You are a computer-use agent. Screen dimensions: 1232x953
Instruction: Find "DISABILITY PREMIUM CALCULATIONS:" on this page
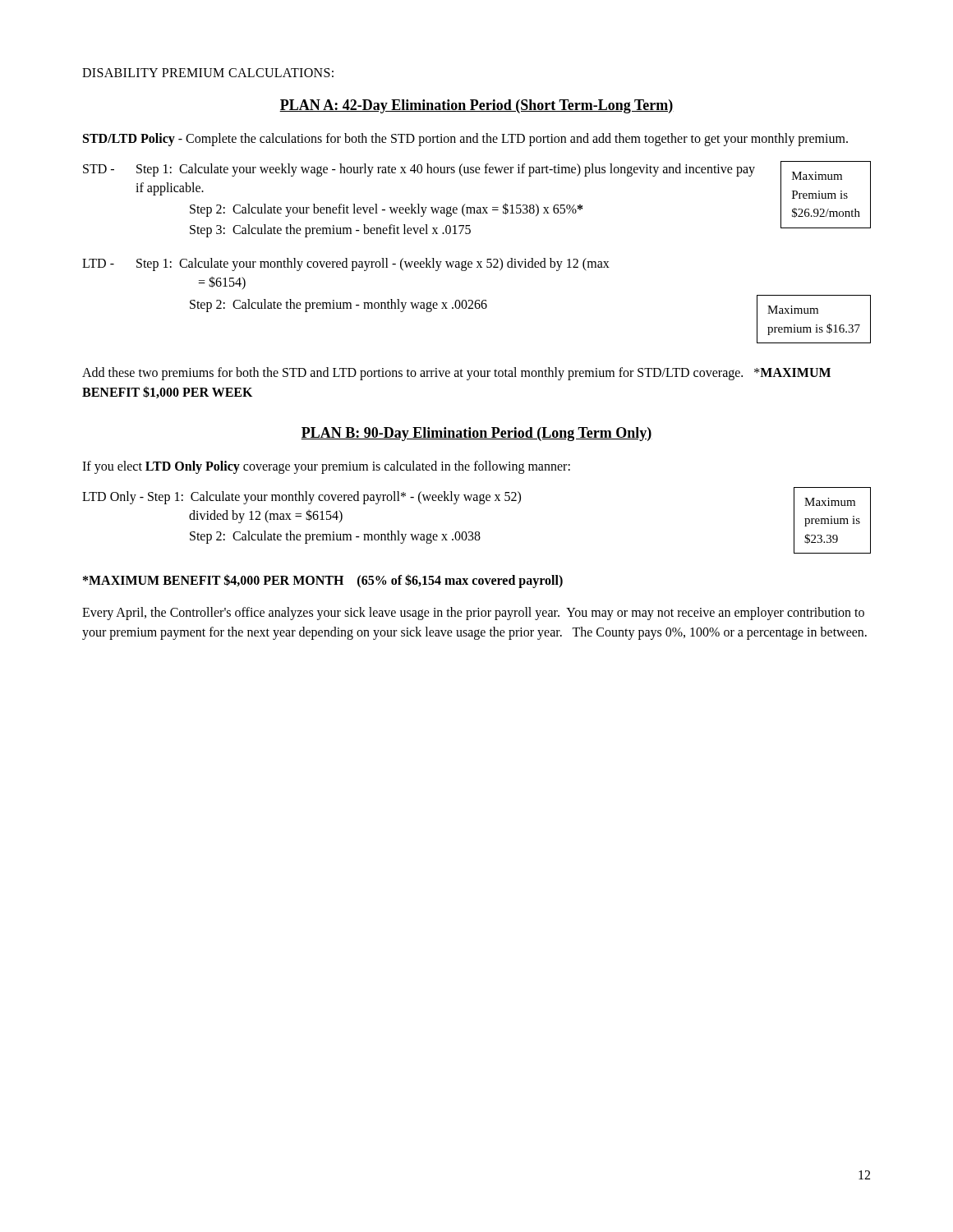click(208, 73)
